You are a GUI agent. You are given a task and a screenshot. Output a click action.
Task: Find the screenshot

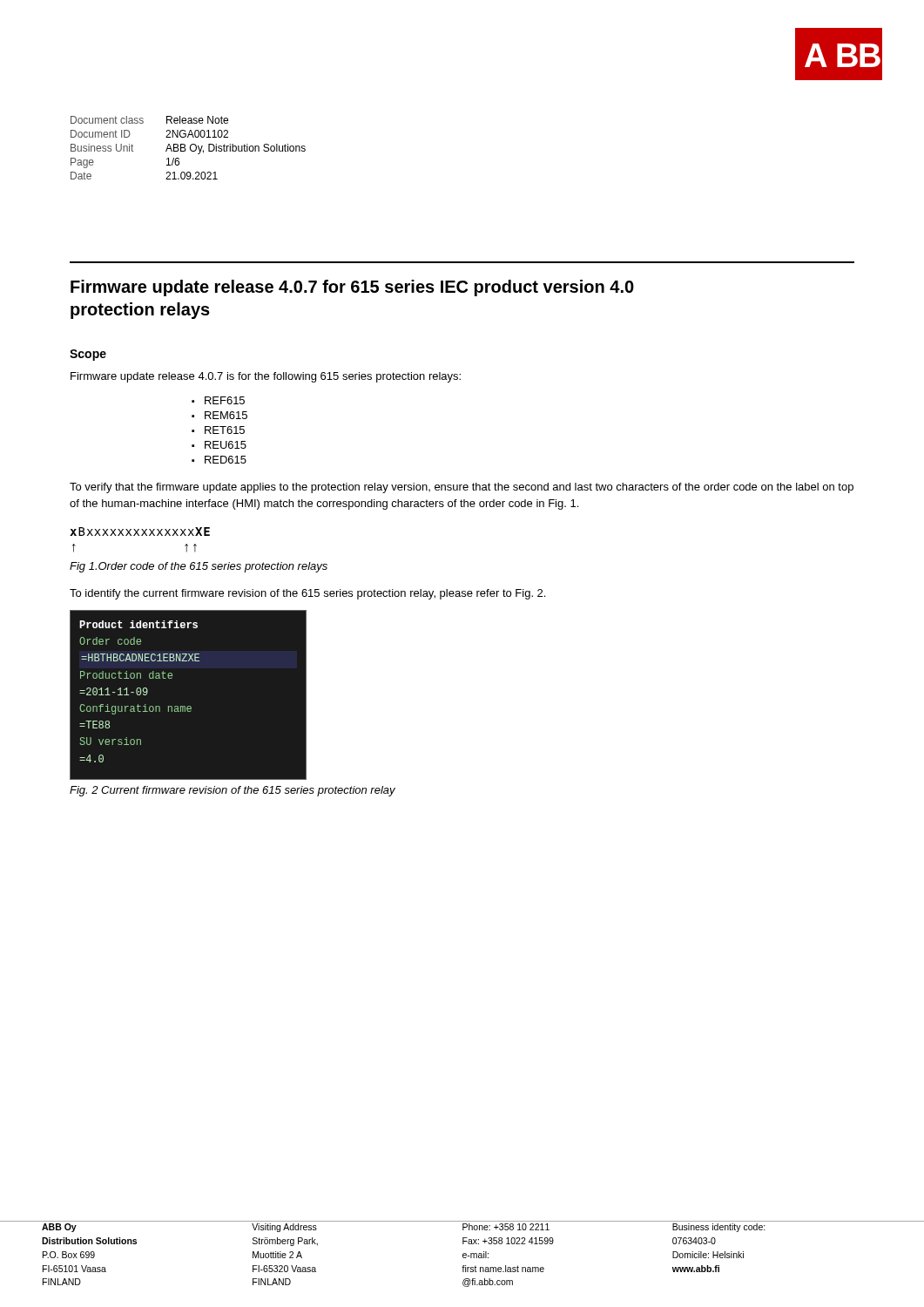point(462,695)
